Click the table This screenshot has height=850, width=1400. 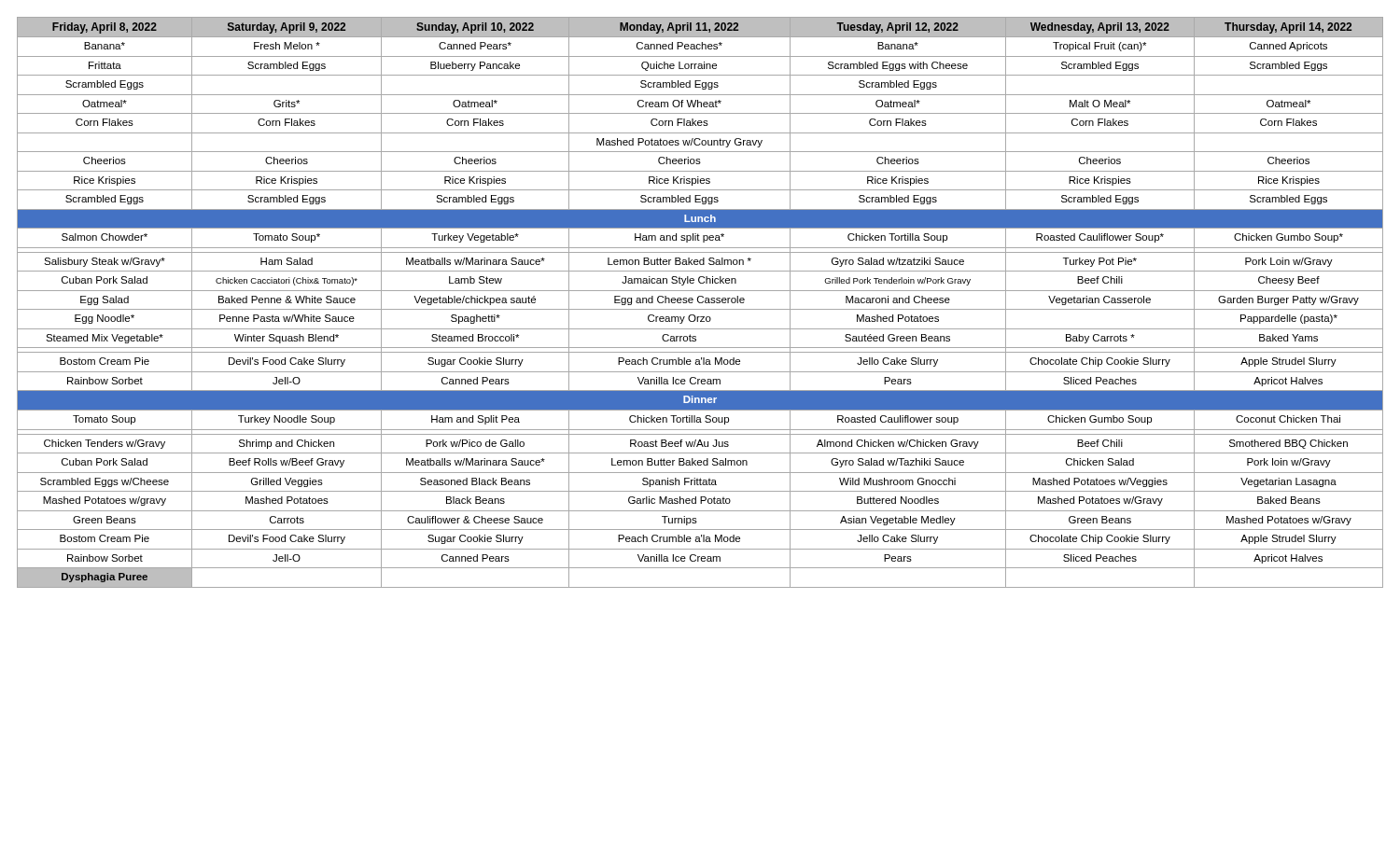point(700,302)
